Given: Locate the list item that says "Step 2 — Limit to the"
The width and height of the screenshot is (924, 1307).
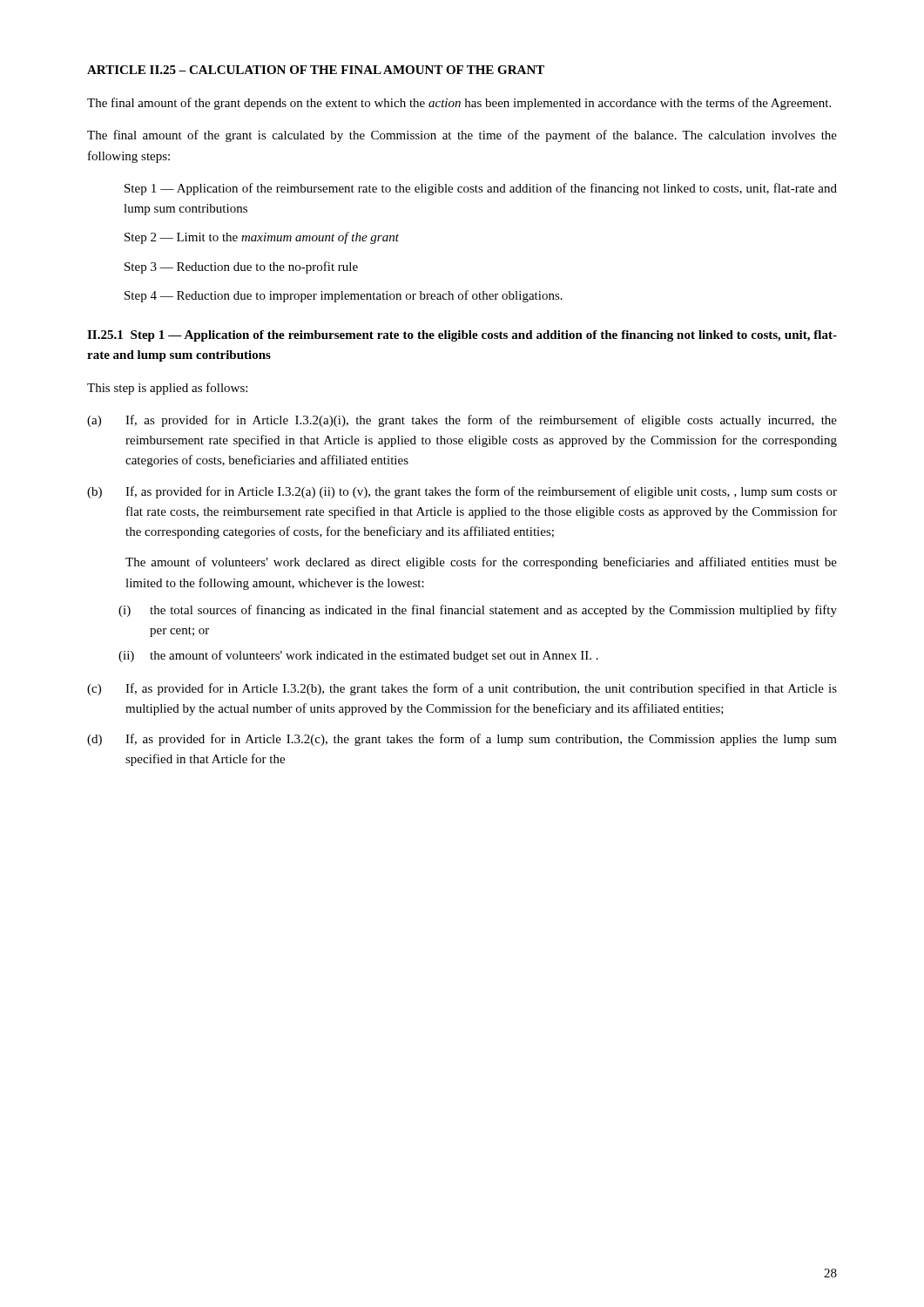Looking at the screenshot, I should pyautogui.click(x=261, y=237).
